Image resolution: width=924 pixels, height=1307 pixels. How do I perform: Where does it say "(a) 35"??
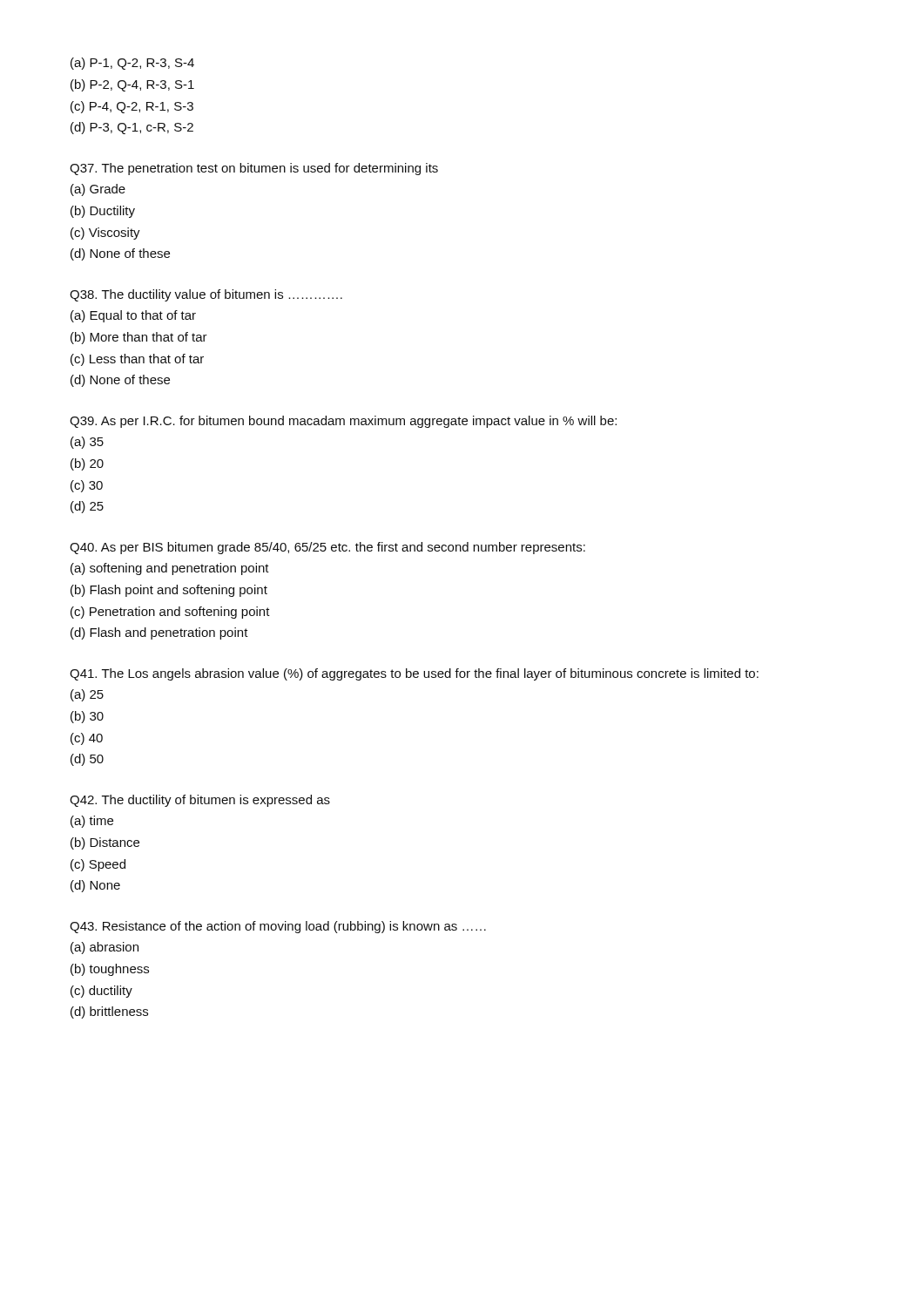pos(87,441)
